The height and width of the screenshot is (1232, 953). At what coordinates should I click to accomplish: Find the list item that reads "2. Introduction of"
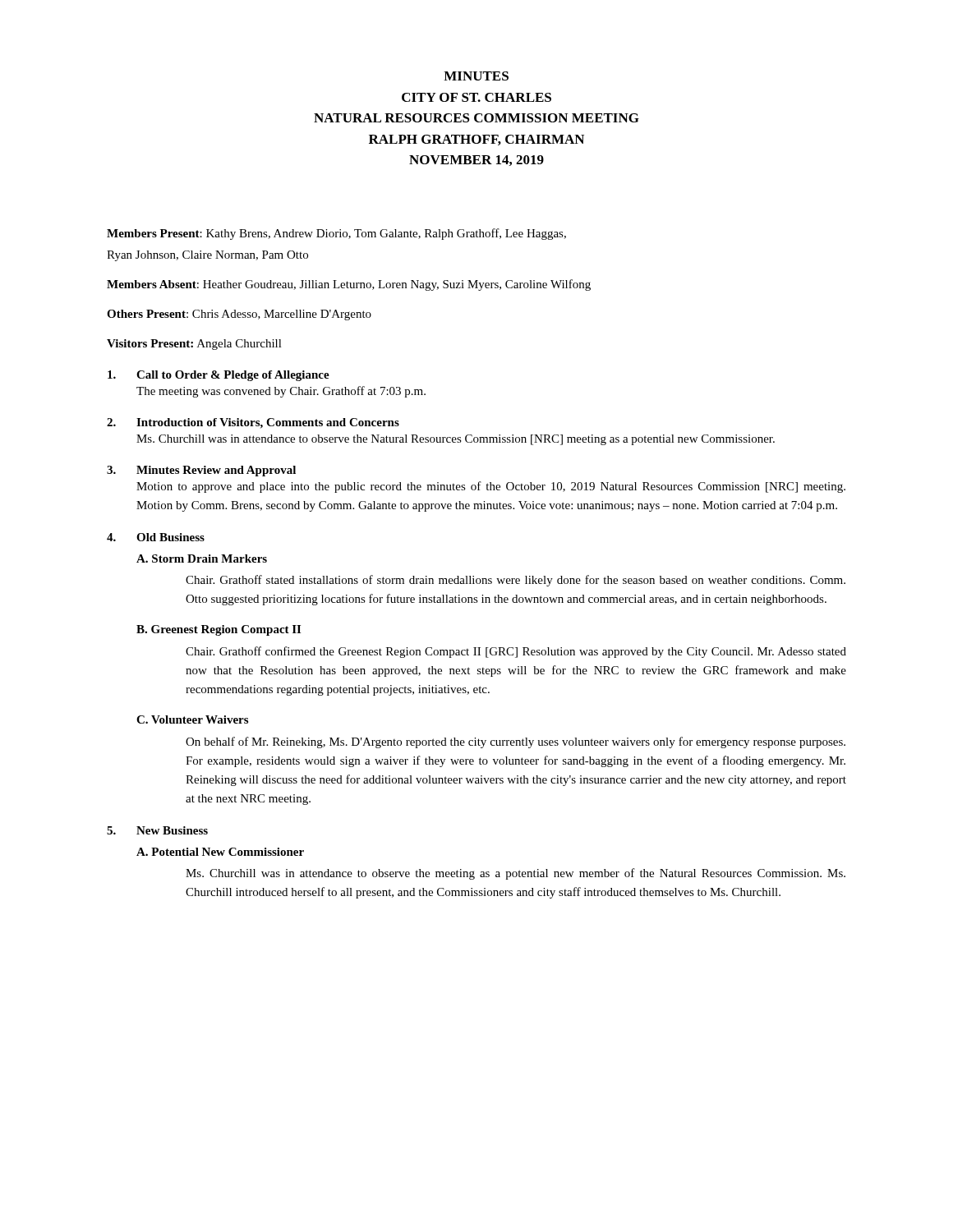pyautogui.click(x=476, y=432)
